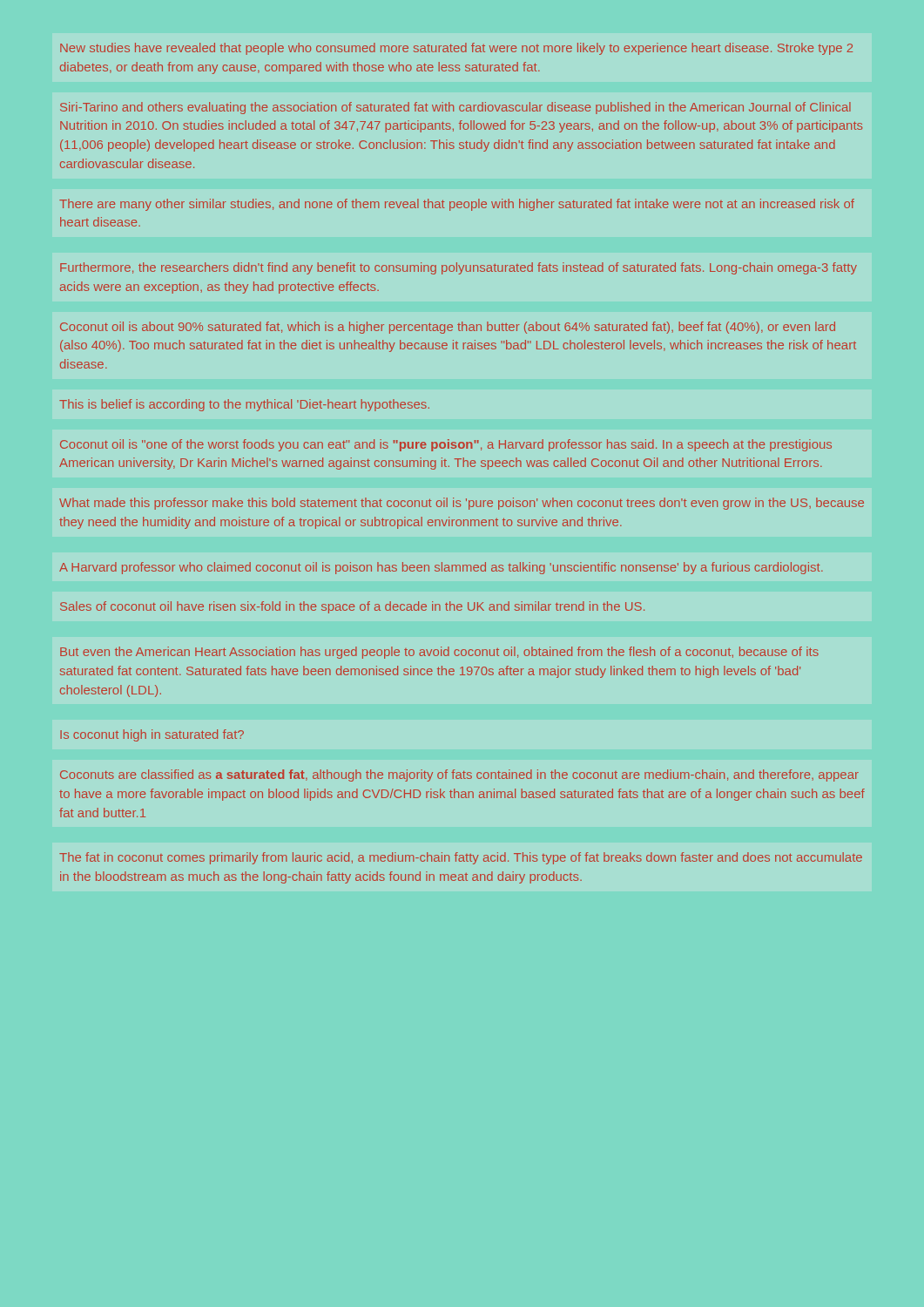Navigate to the passage starting "Sales of coconut oil have risen six-fold"
924x1307 pixels.
click(x=462, y=607)
